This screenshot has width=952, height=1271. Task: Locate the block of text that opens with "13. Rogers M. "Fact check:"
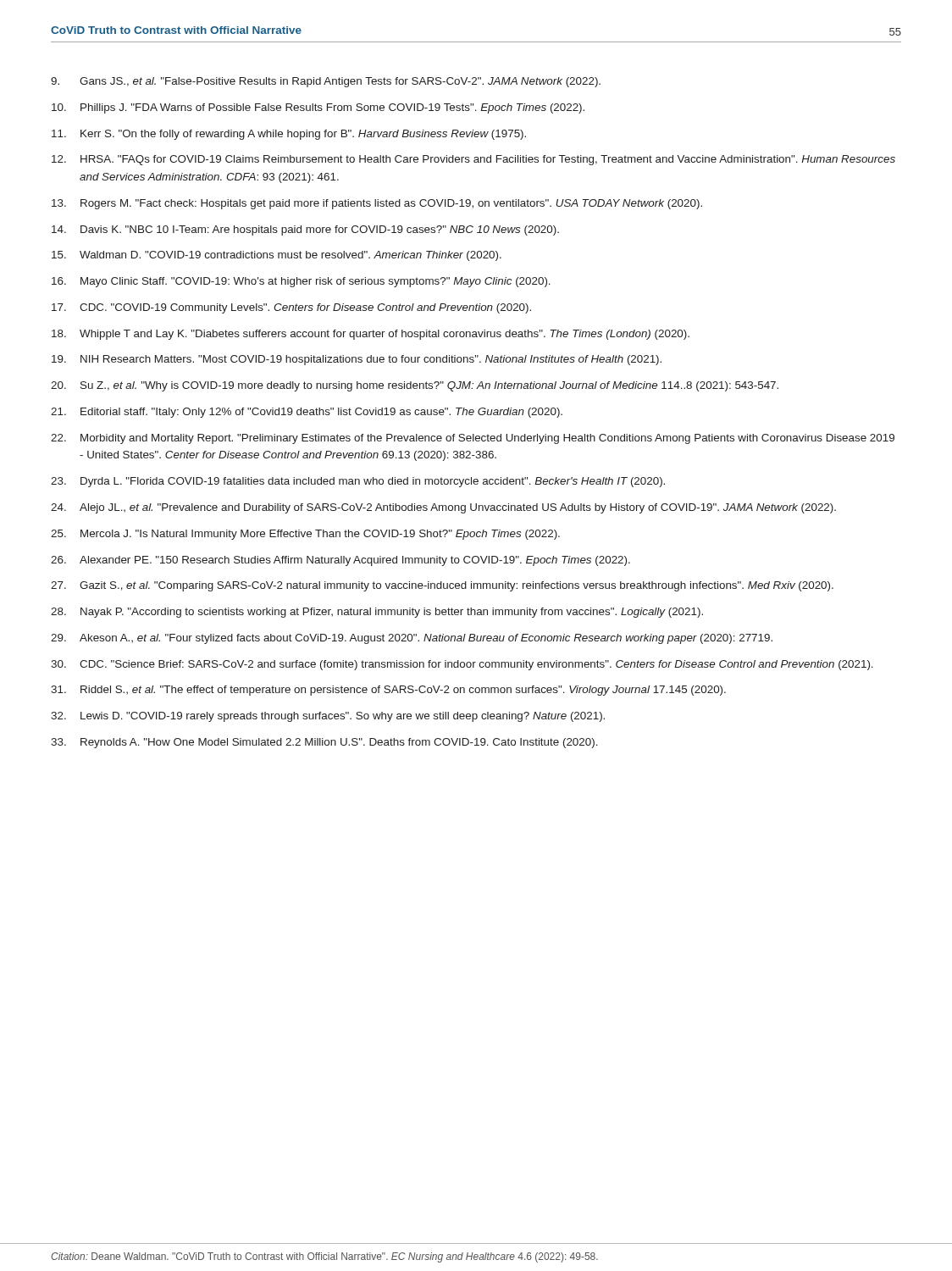click(476, 204)
